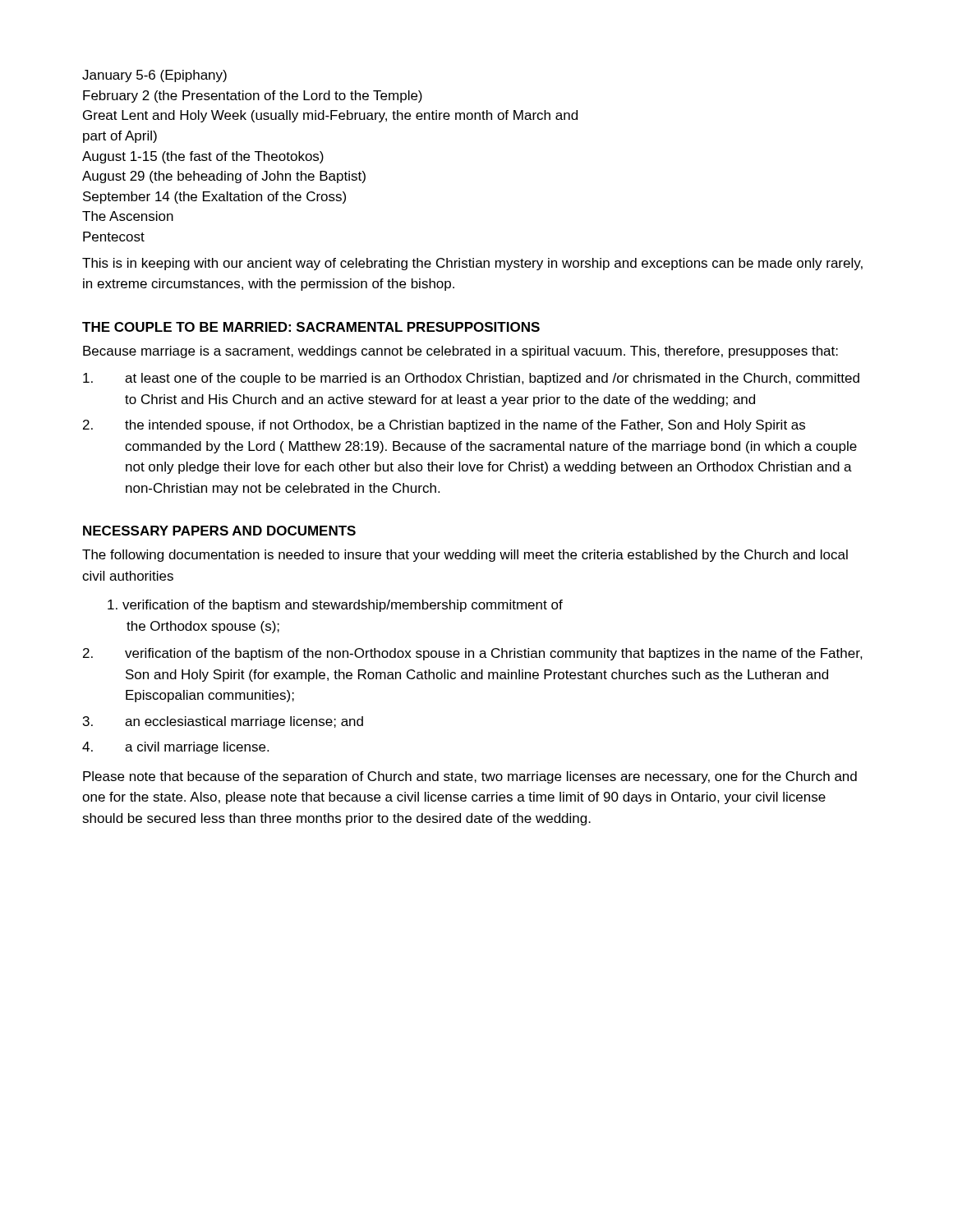Point to the text block starting "The following documentation"
The width and height of the screenshot is (953, 1232).
(465, 565)
